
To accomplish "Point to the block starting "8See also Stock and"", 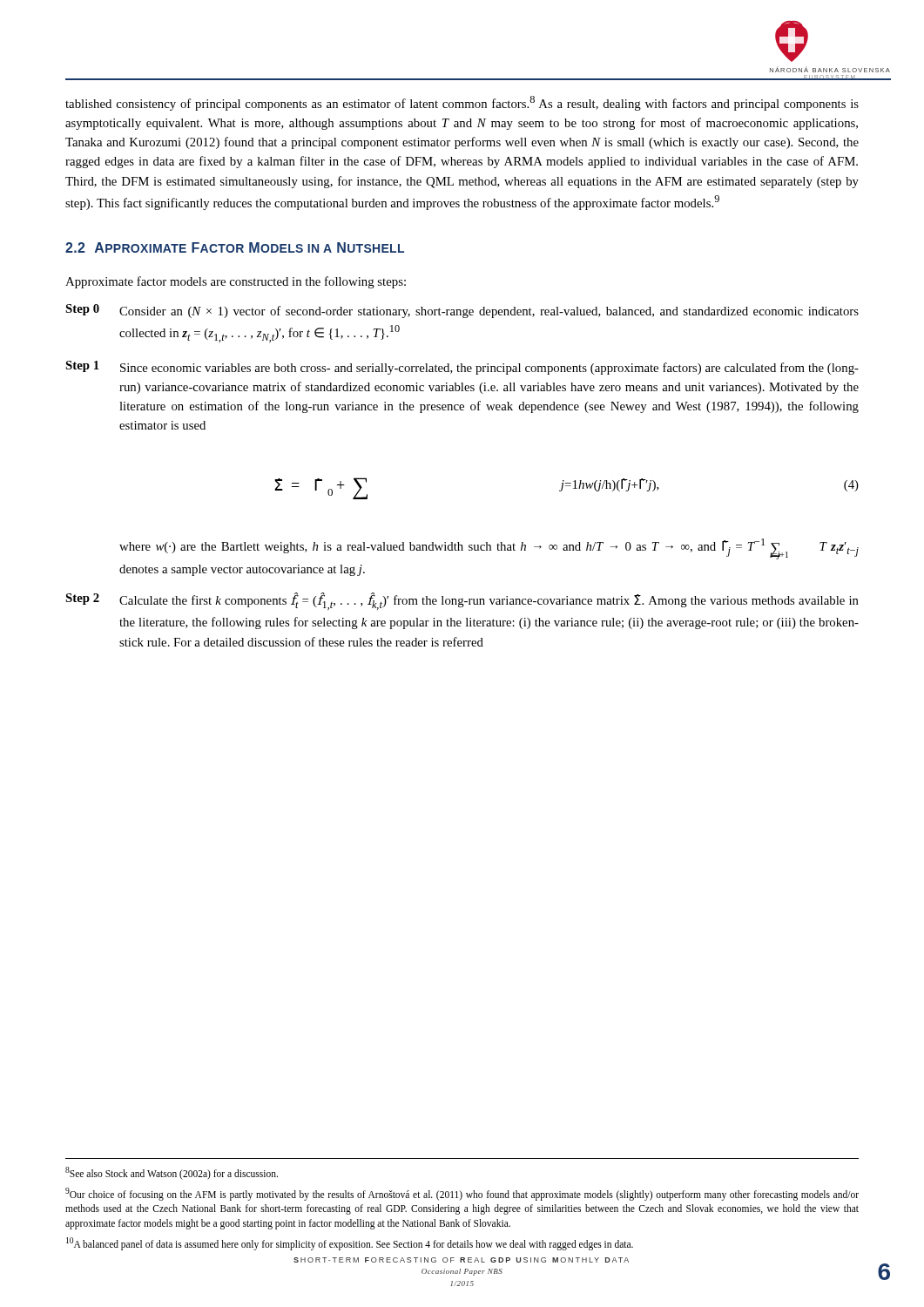I will coord(172,1172).
